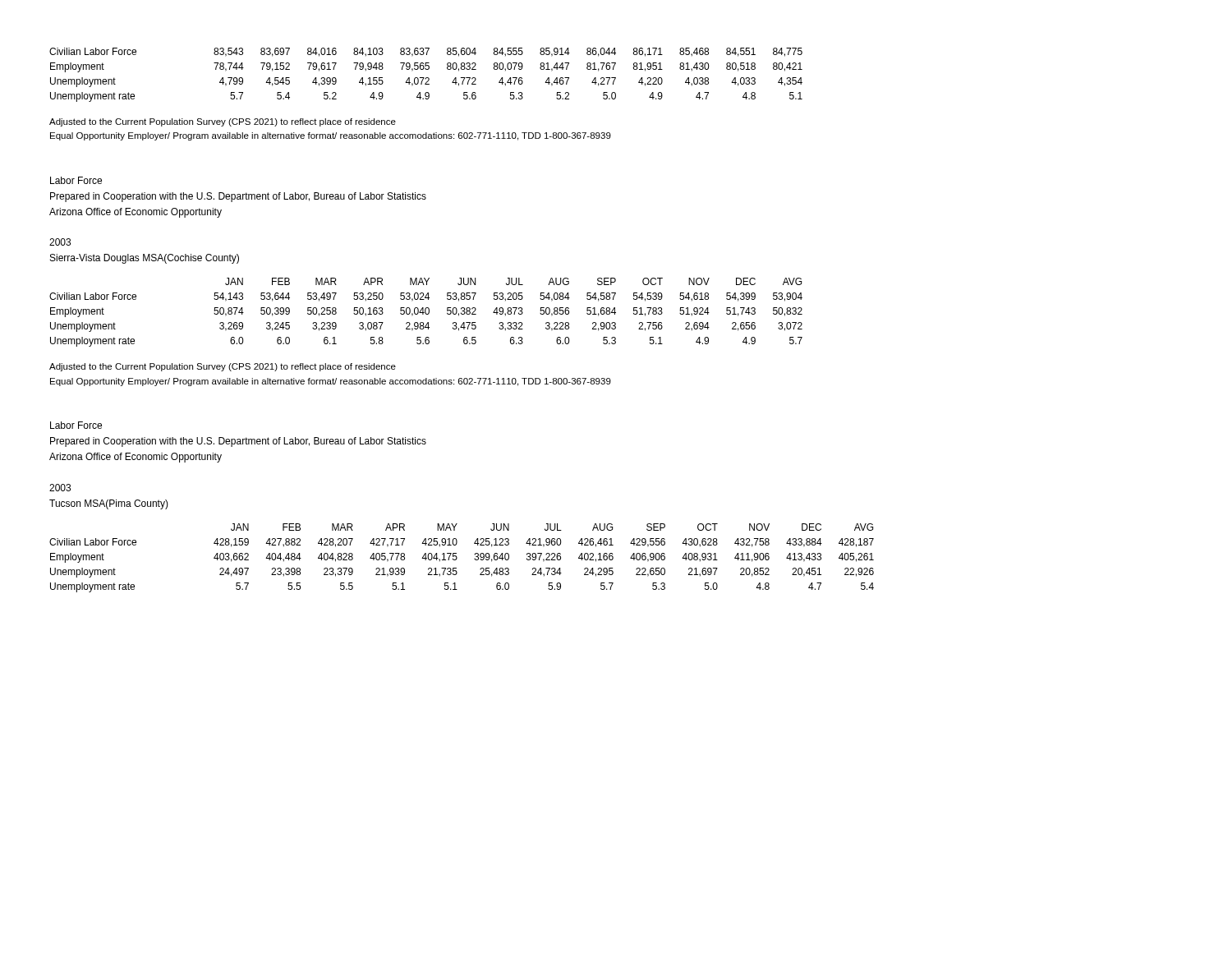Click on the text that says "2003 Sierra-Vista Douglas MSA(Cochise County)"
This screenshot has height=953, width=1232.
145,250
